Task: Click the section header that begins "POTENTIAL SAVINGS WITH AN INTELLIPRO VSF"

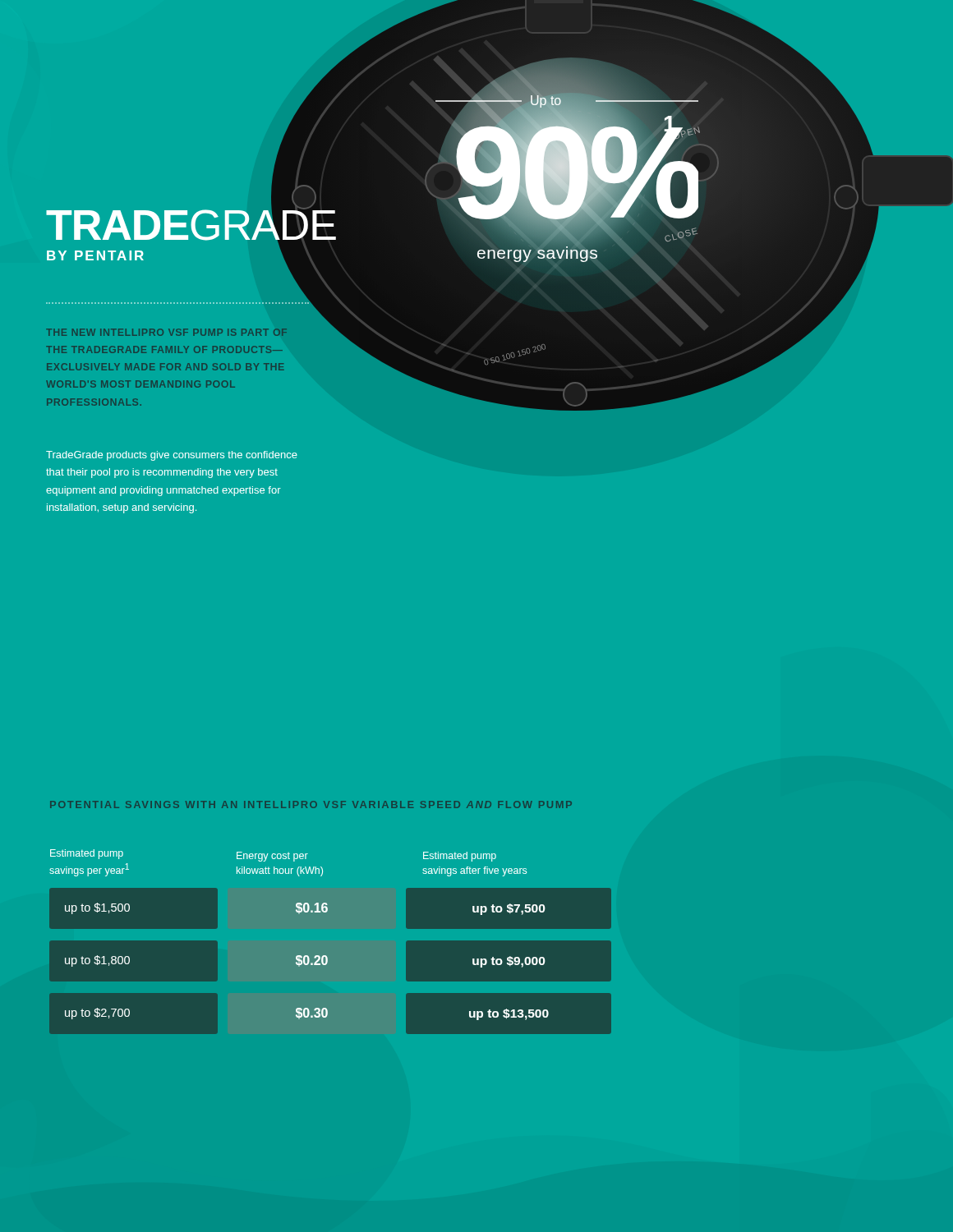Action: pyautogui.click(x=419, y=804)
